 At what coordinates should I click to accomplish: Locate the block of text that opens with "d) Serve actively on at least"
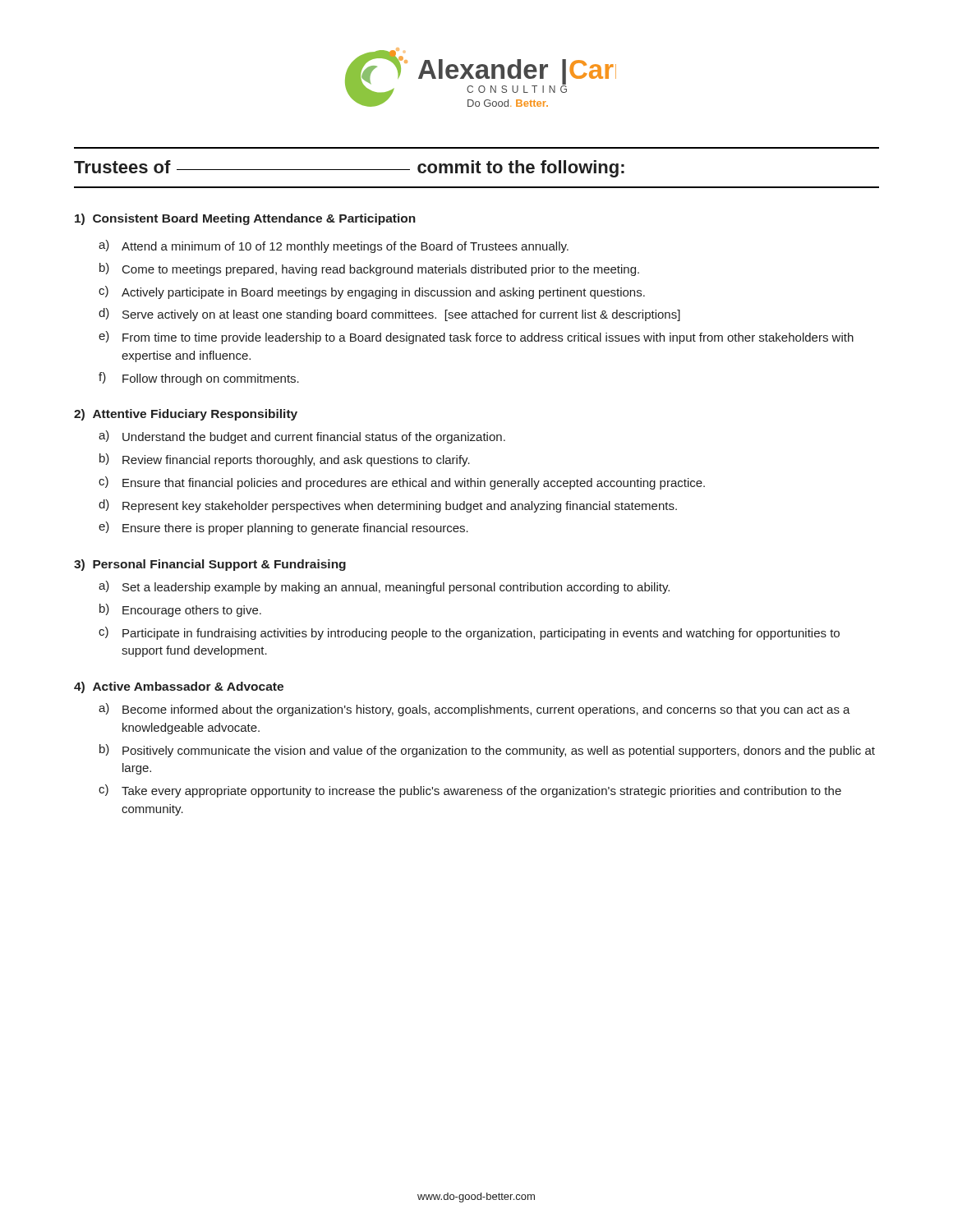click(x=390, y=315)
